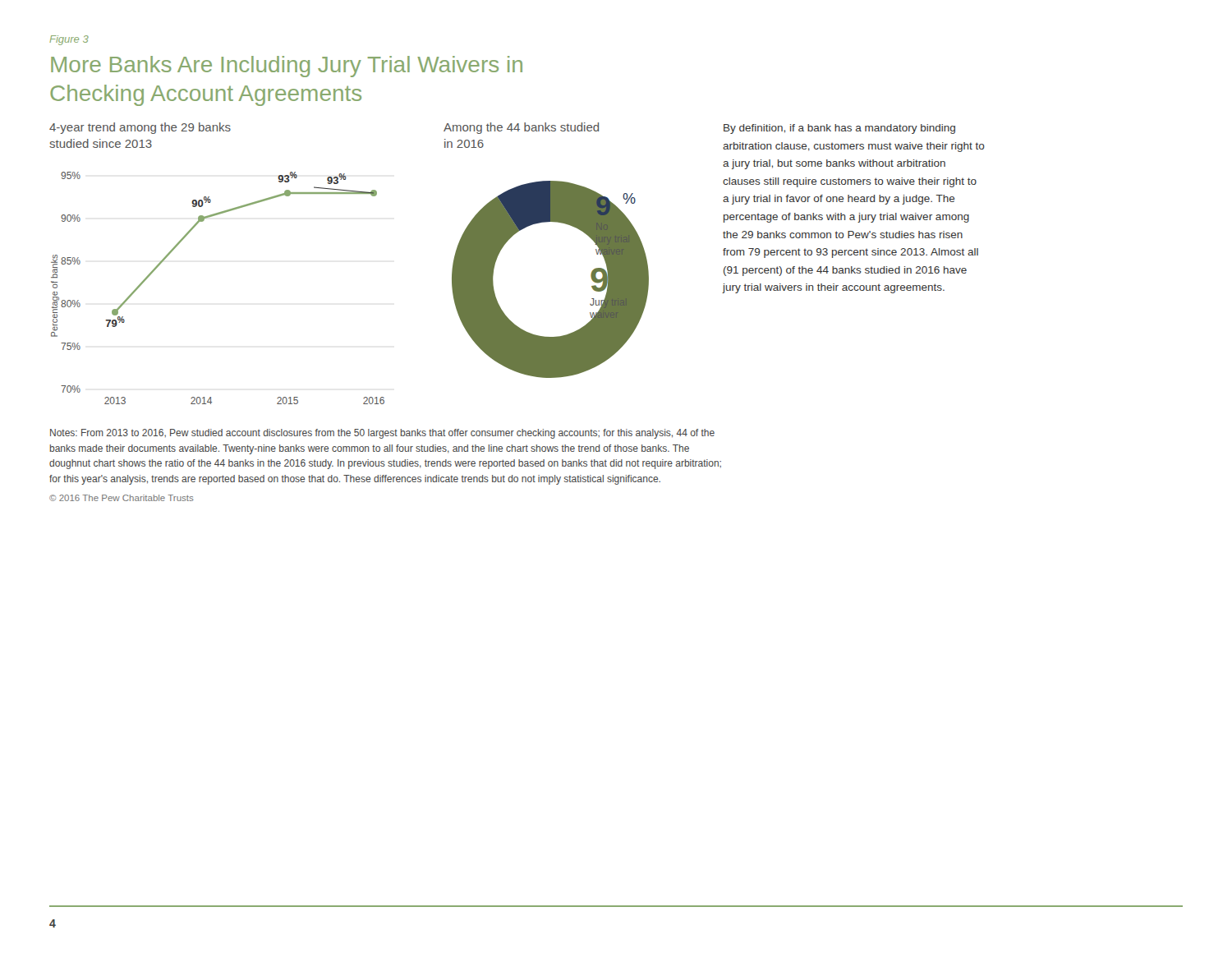Find the title

click(287, 79)
